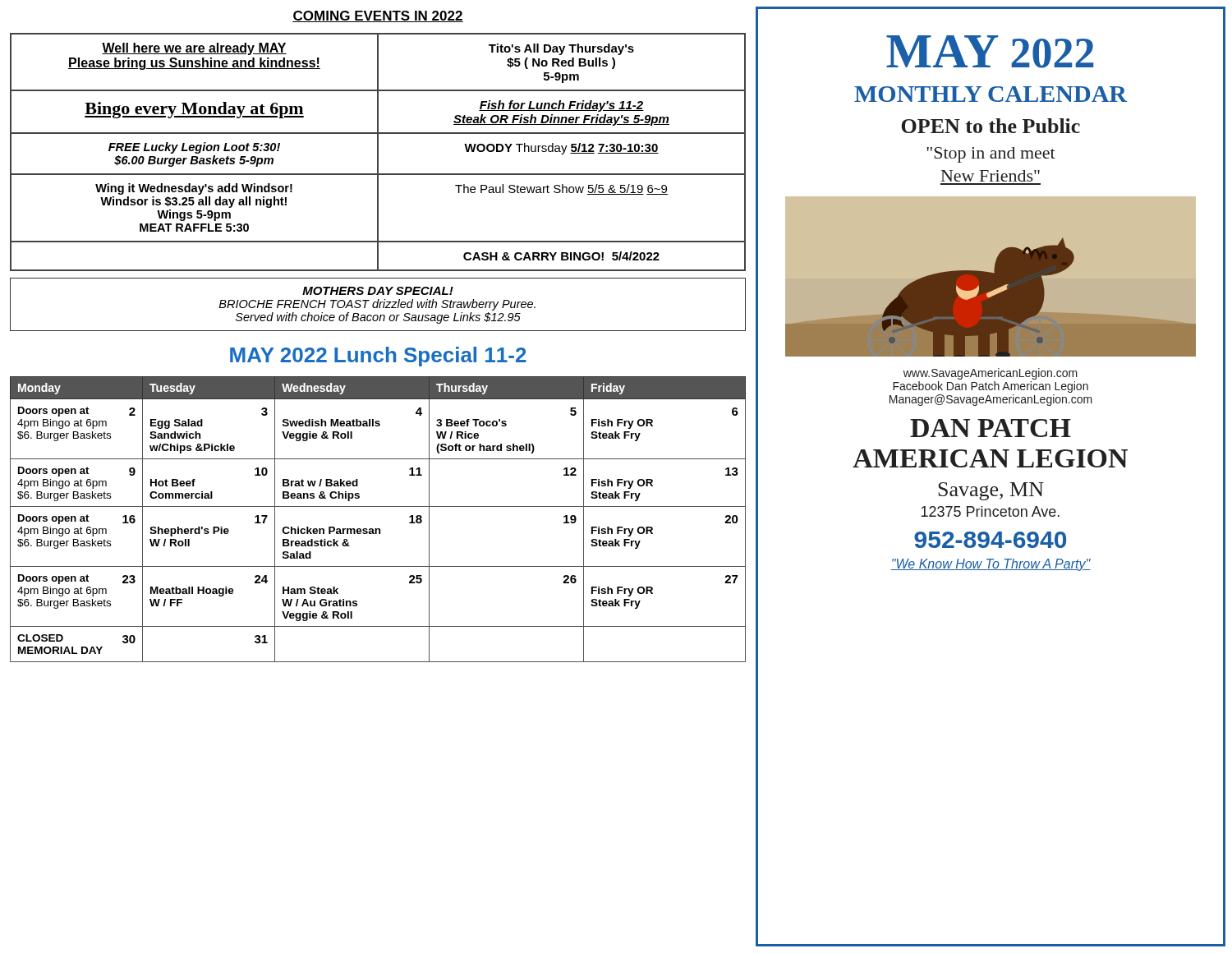Find the block on this page that starts "Well here we are"

point(378,152)
